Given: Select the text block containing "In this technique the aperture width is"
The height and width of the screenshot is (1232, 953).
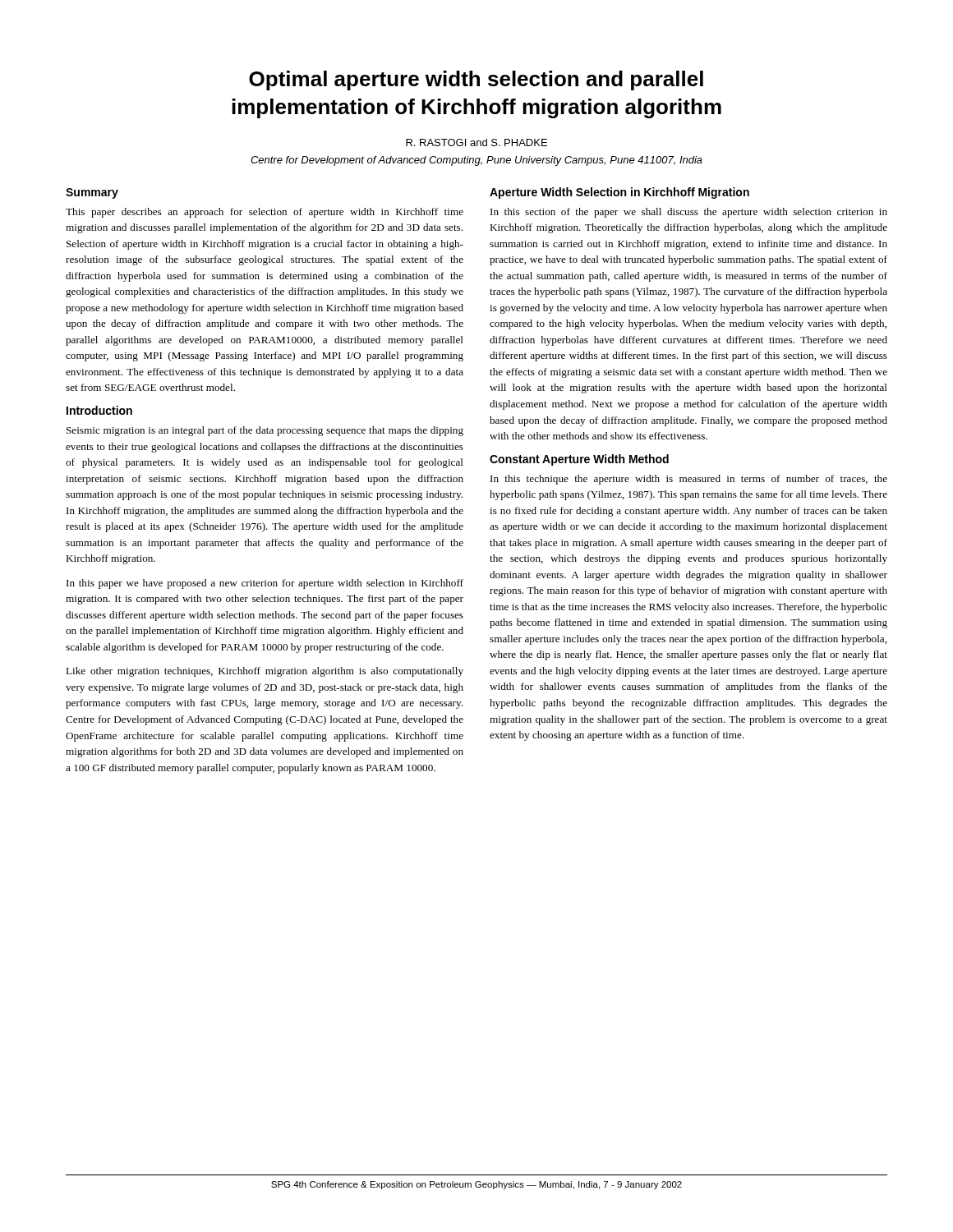Looking at the screenshot, I should [688, 606].
